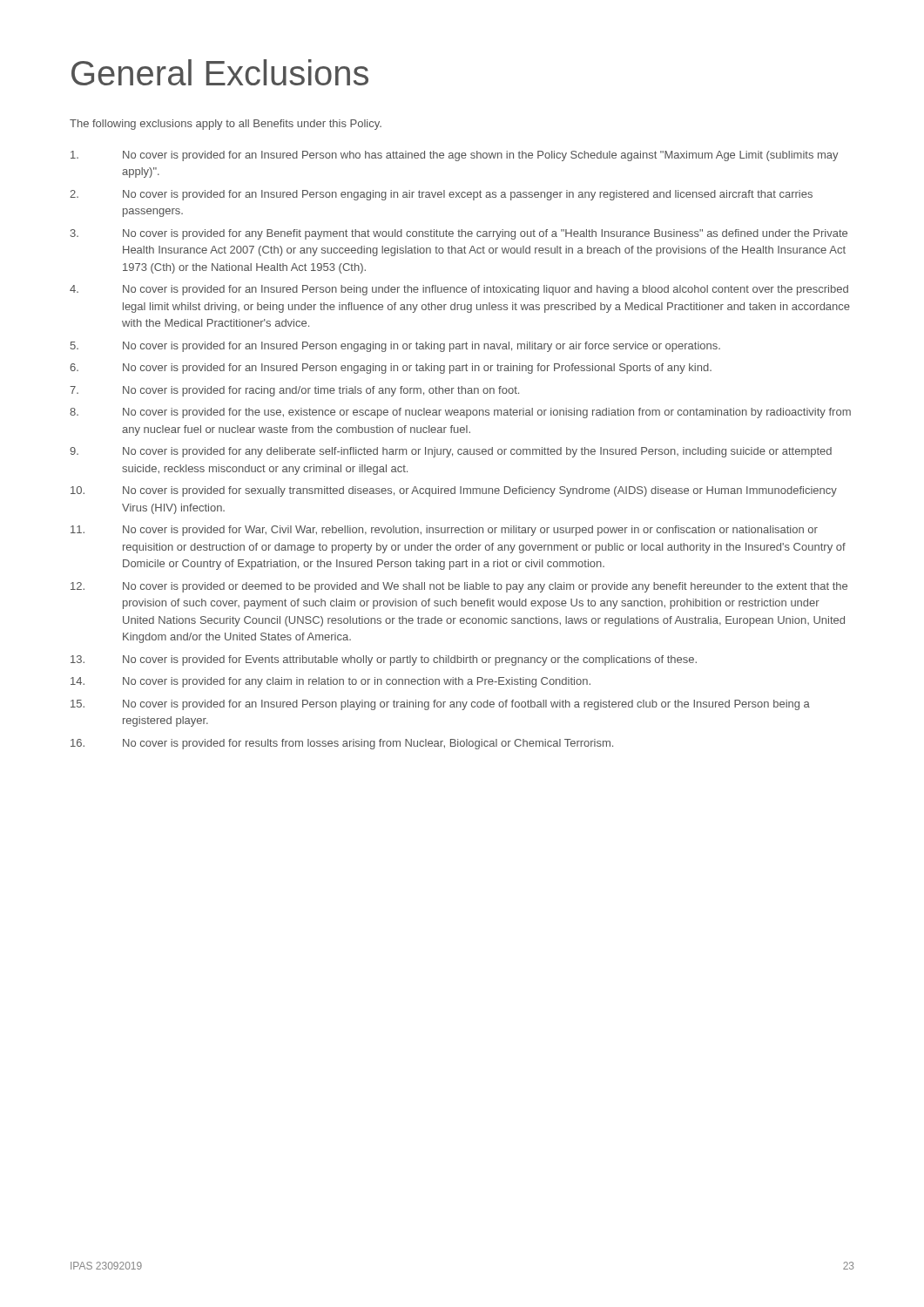Locate the block of text that opens with "4. No cover"
This screenshot has height=1307, width=924.
462,306
